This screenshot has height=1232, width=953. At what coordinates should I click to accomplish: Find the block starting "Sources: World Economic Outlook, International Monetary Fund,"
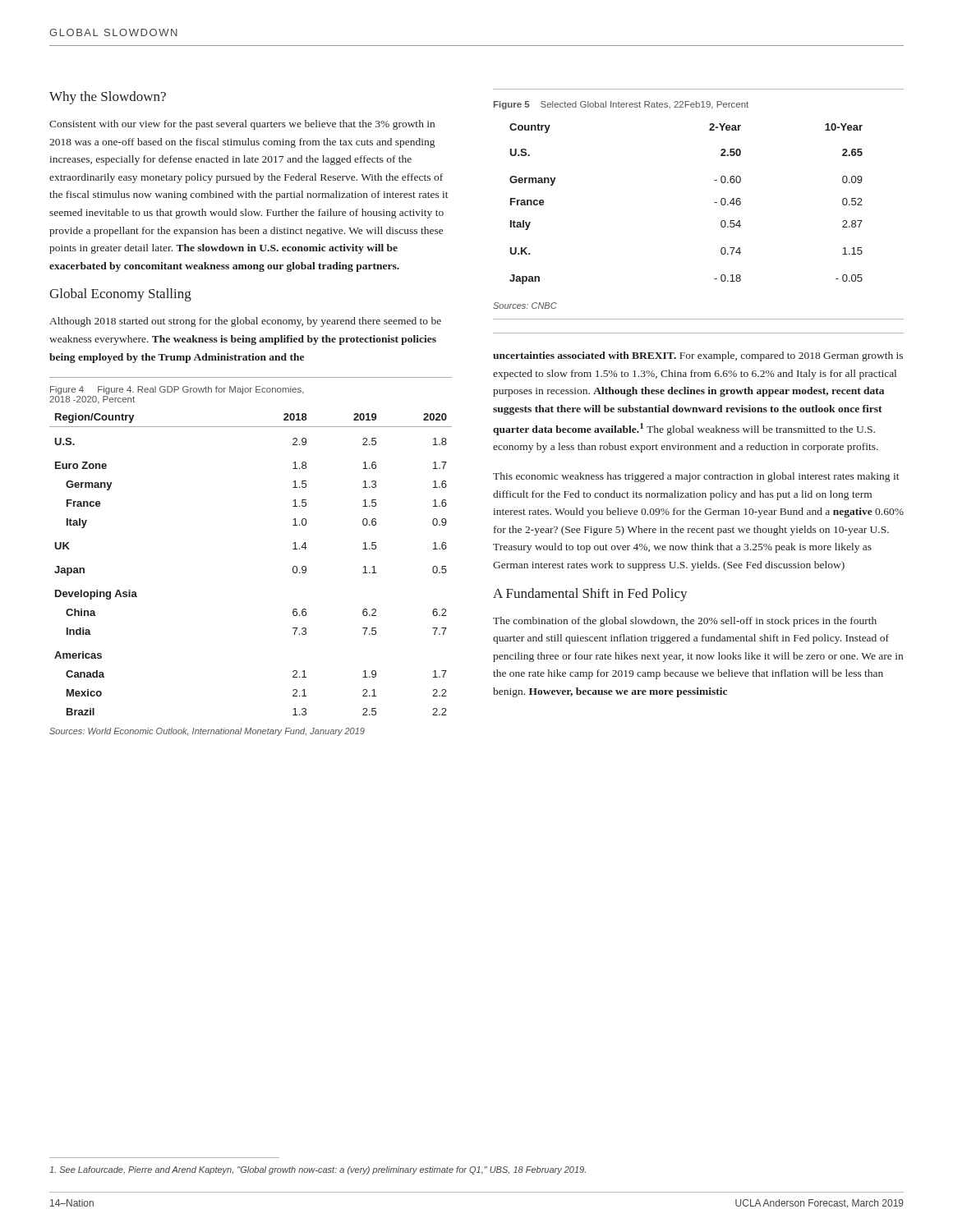click(x=251, y=731)
